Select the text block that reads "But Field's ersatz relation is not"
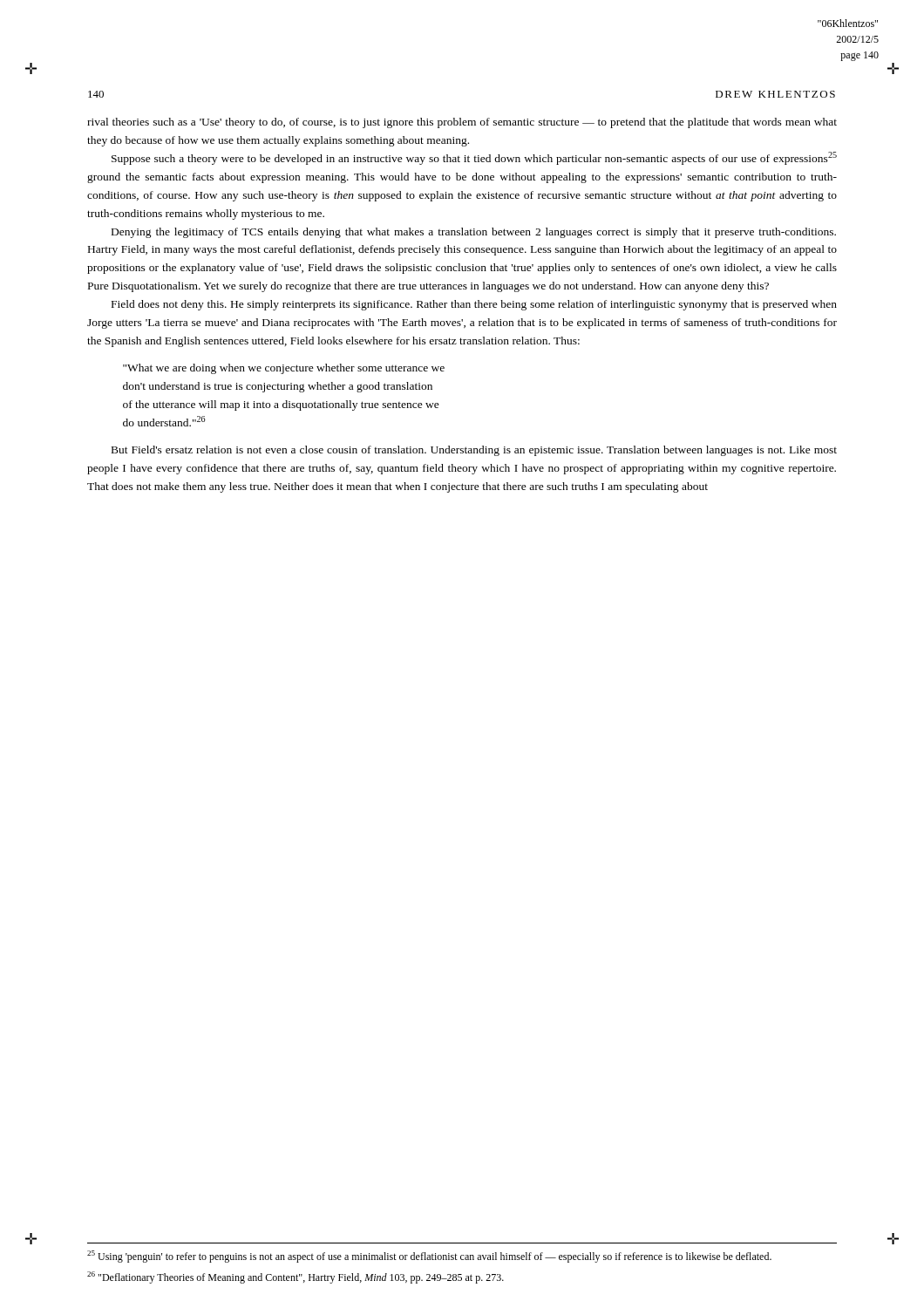The width and height of the screenshot is (924, 1308). pos(462,468)
